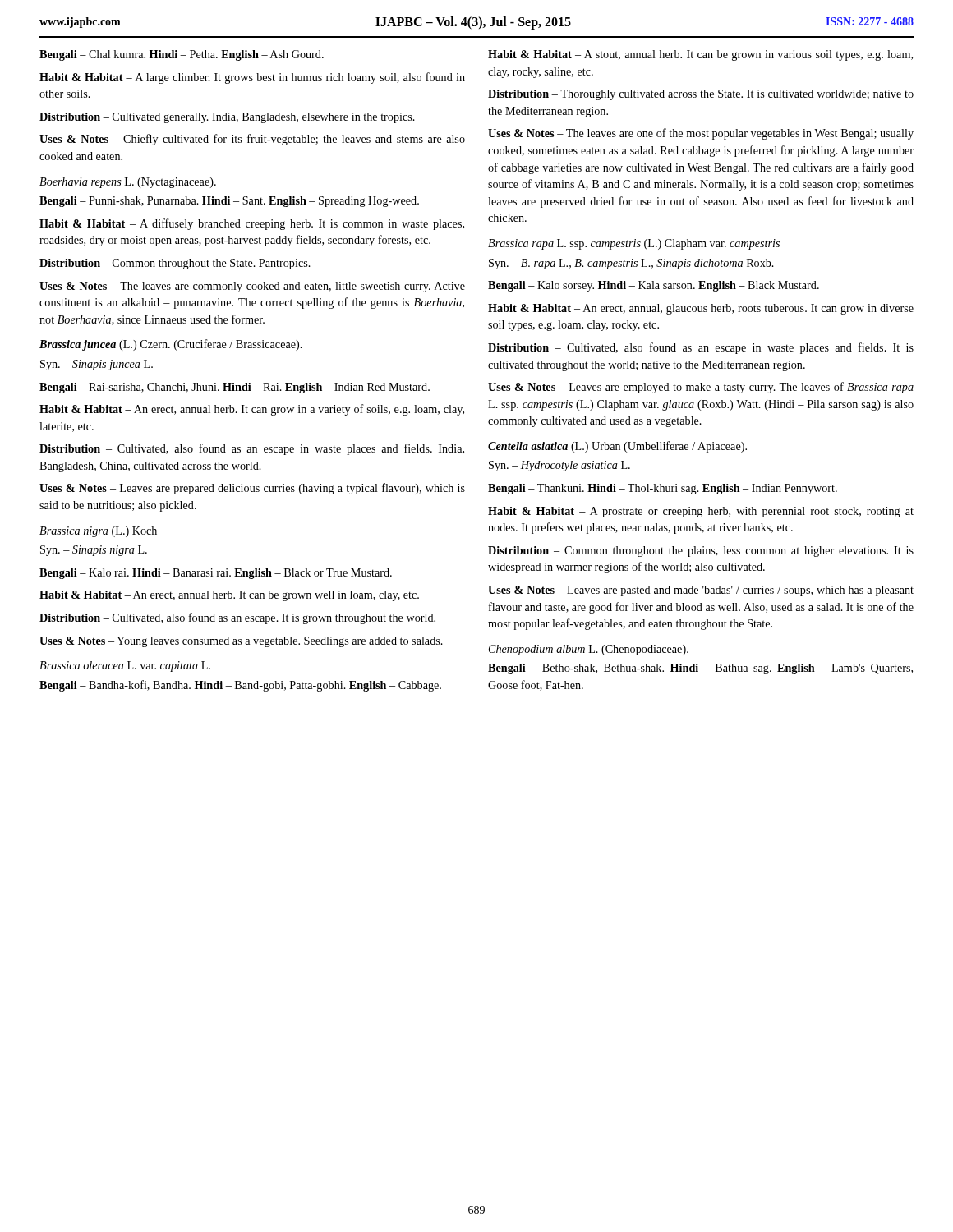
Task: Where is the passage that starts "Habit & Habitat"?
Action: 701,136
